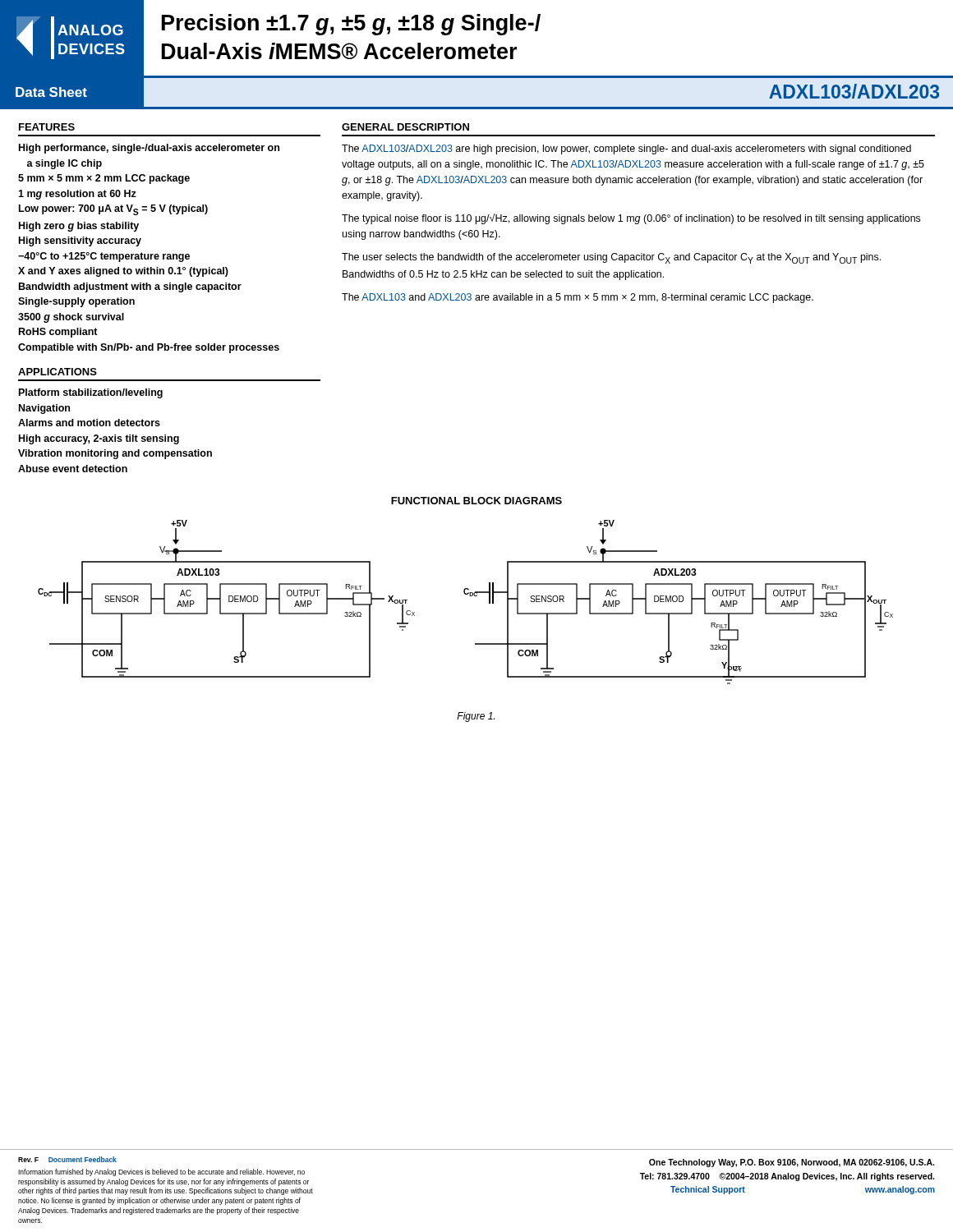The height and width of the screenshot is (1232, 953).
Task: Find the block on this page that starts "The ADXL103 and"
Action: (578, 298)
